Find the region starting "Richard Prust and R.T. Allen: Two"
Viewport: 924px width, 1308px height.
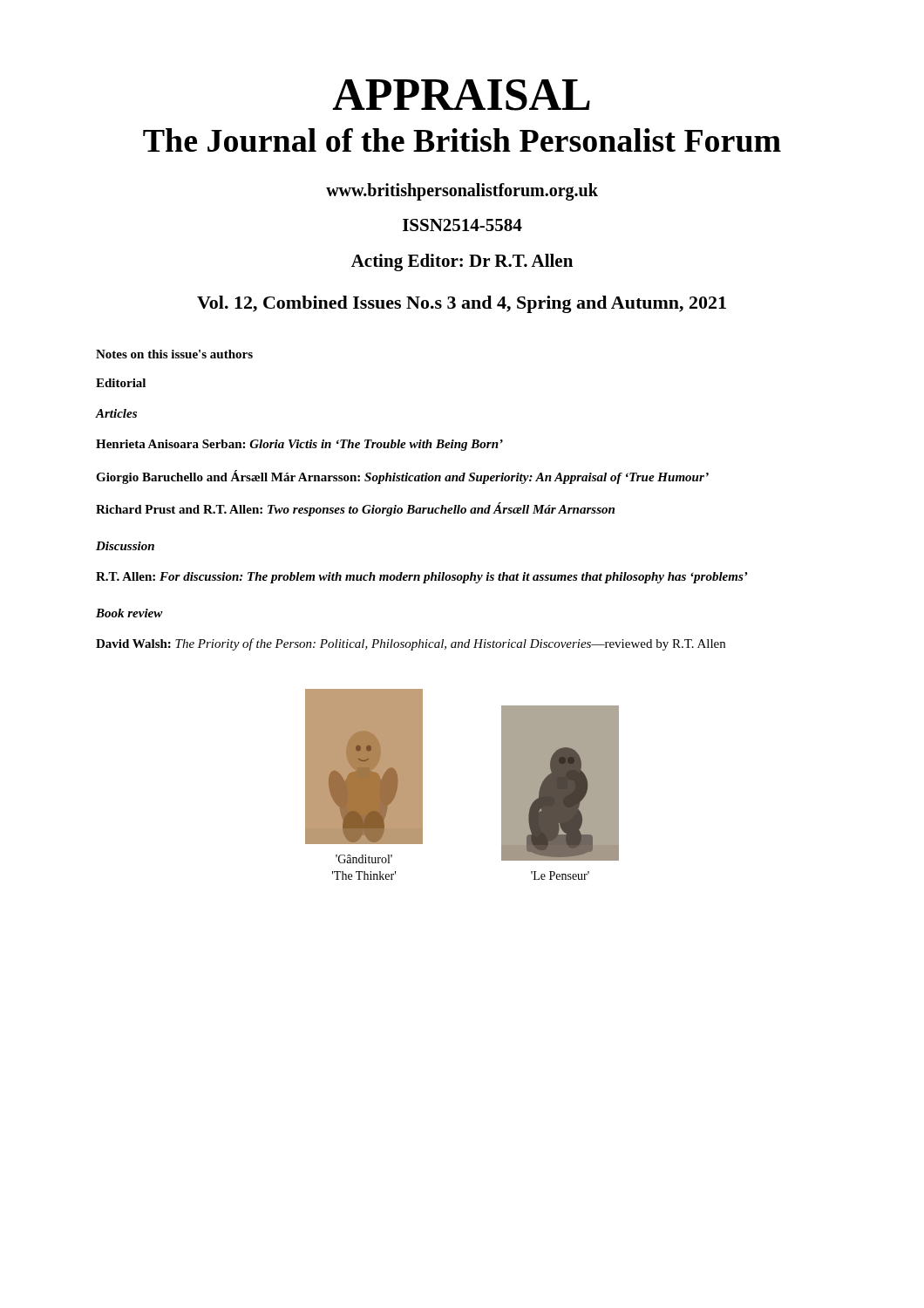tap(356, 510)
